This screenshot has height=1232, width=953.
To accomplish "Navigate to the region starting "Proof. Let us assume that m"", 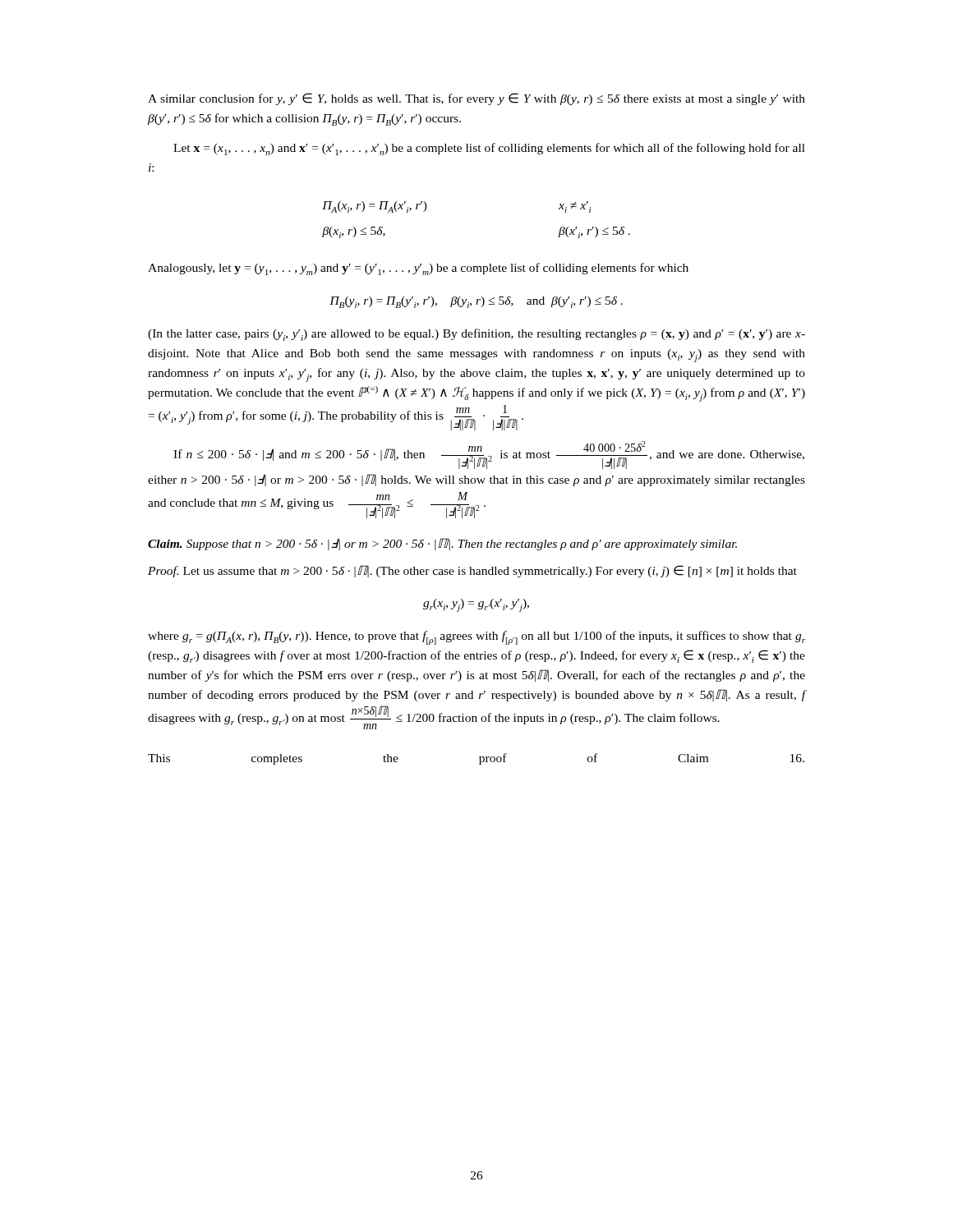I will coord(472,570).
